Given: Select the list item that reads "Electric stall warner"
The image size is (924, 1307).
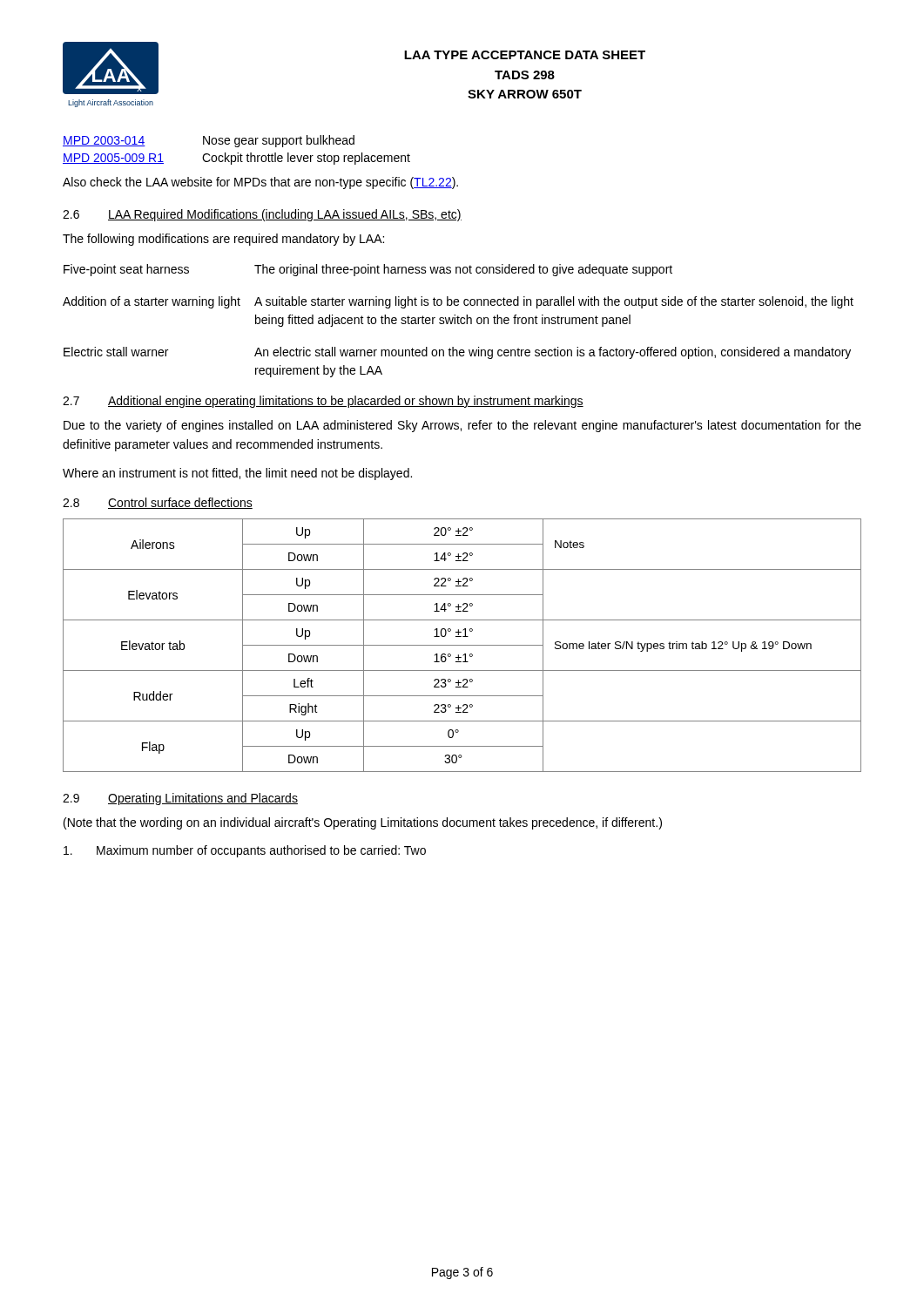Looking at the screenshot, I should point(462,362).
